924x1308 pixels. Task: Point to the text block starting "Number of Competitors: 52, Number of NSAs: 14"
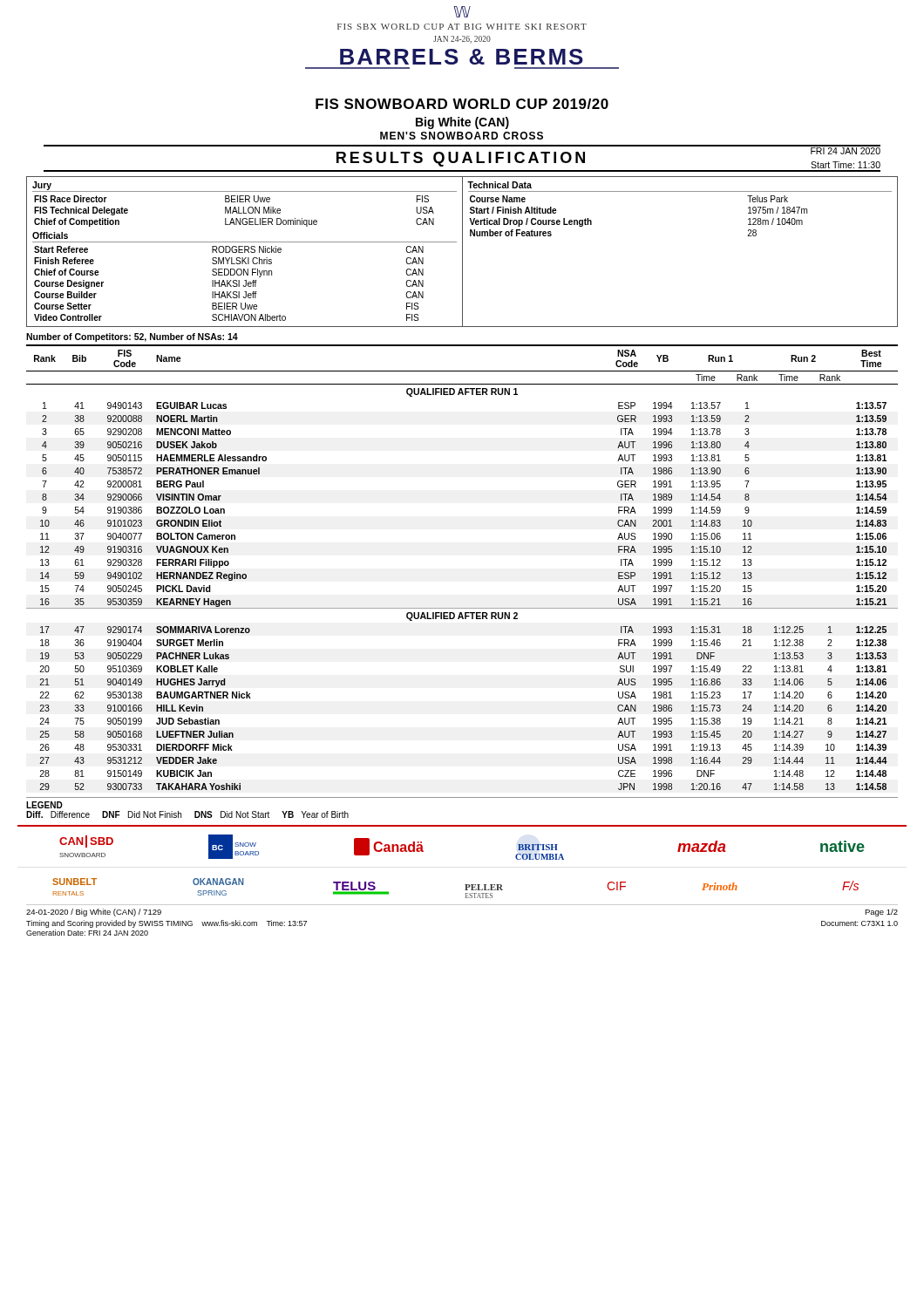[132, 337]
